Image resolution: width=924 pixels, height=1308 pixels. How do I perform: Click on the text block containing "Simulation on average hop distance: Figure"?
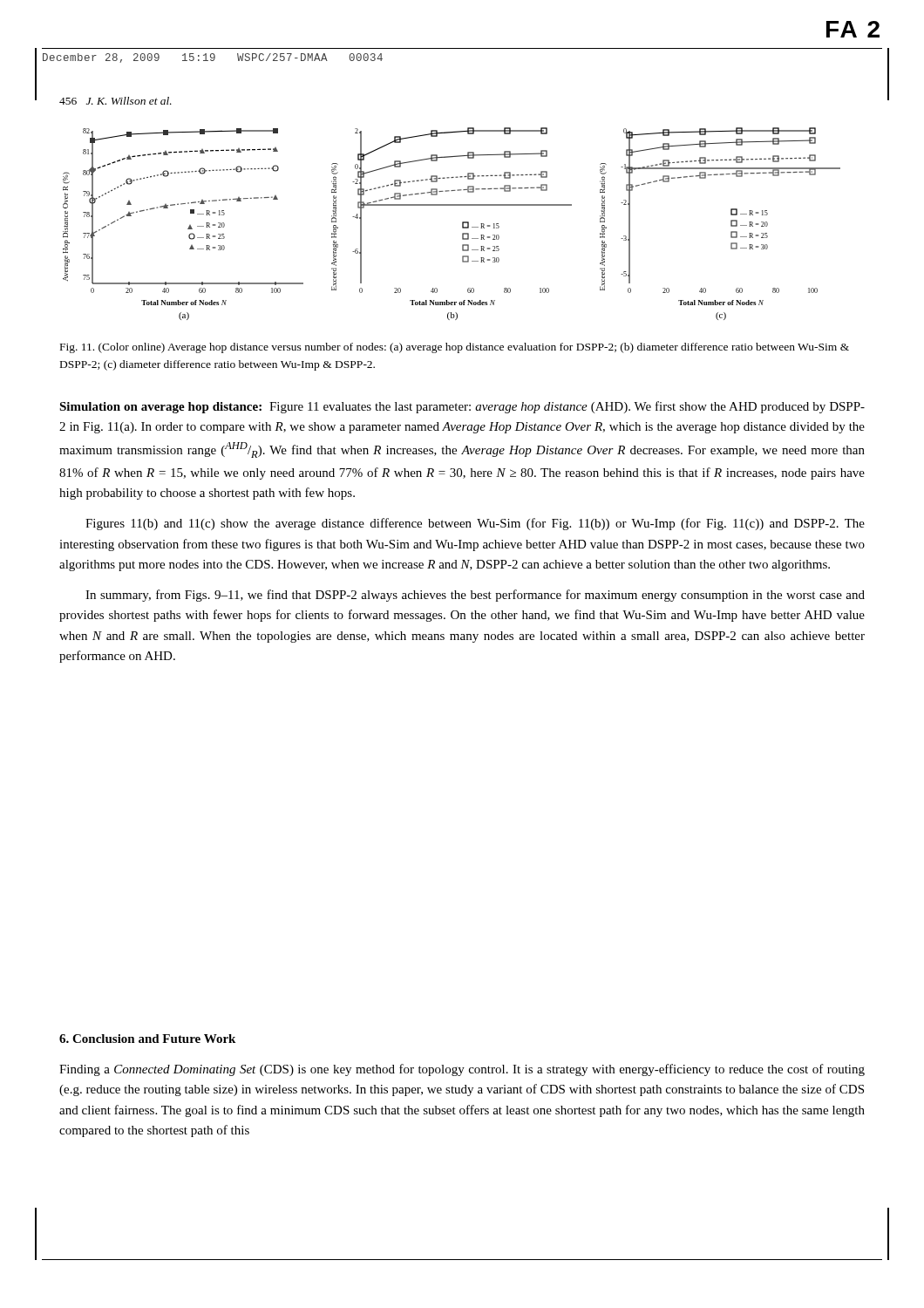[462, 532]
